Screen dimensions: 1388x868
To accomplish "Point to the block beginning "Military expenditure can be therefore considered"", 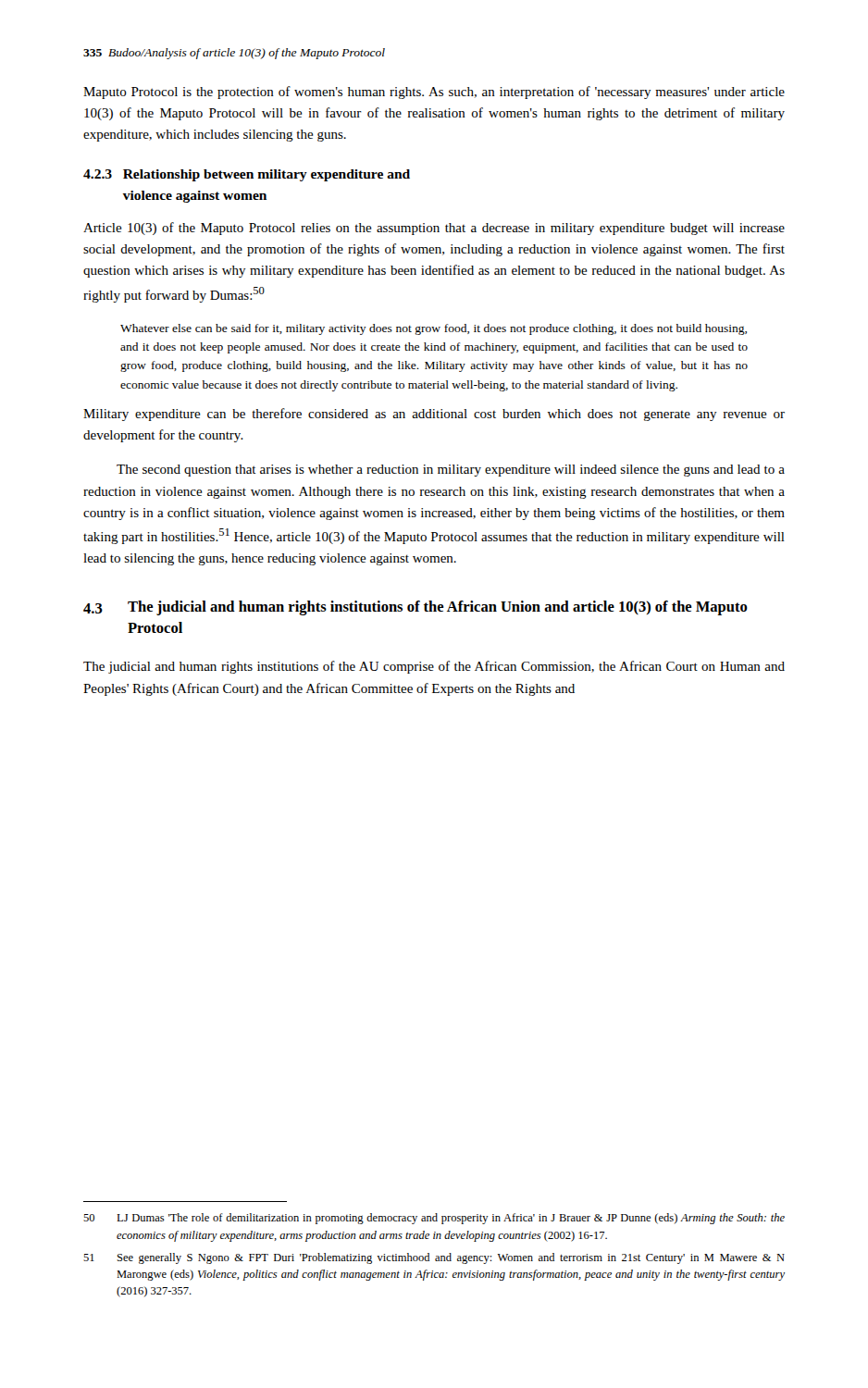I will point(434,424).
